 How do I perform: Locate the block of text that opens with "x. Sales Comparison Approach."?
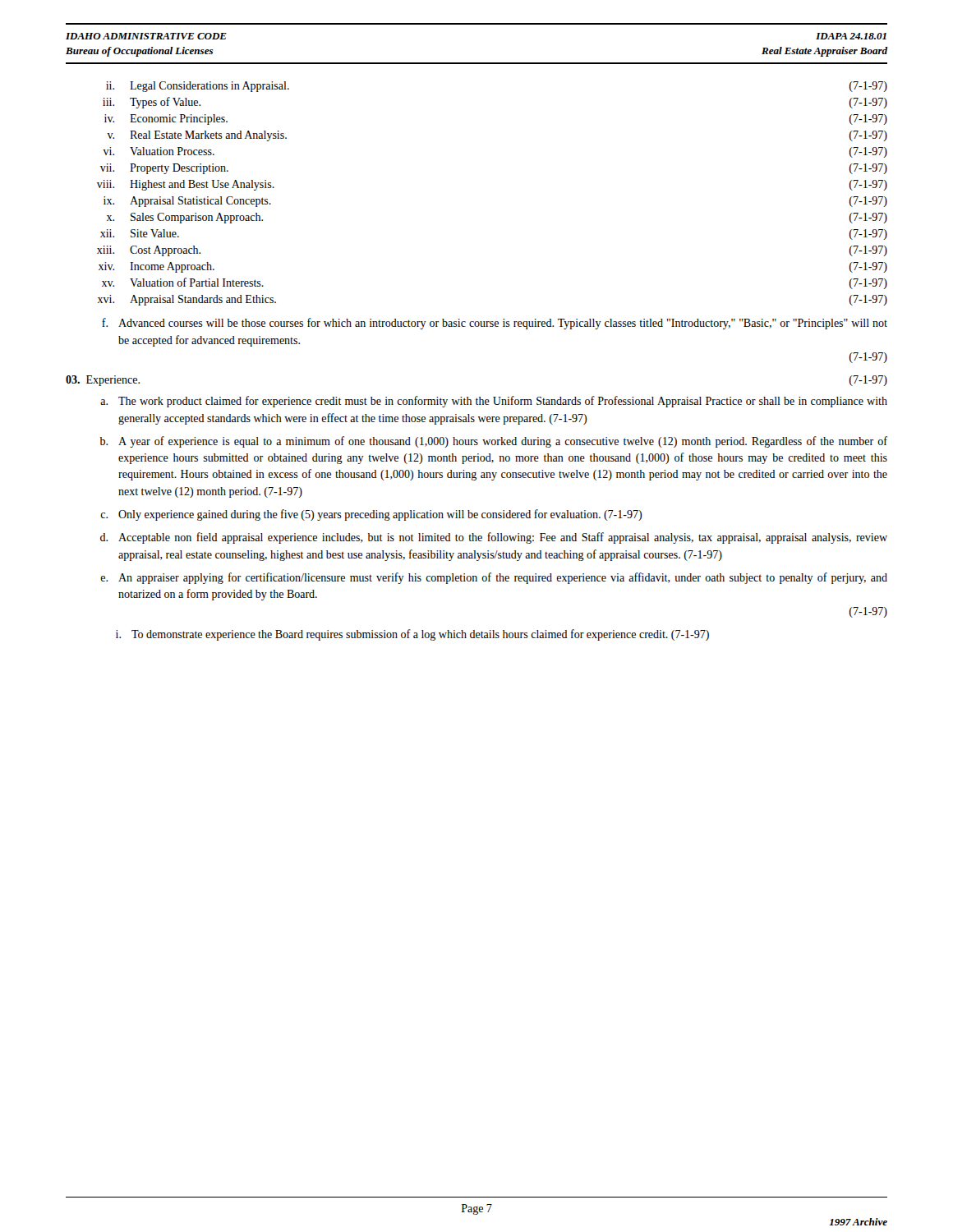(203, 218)
